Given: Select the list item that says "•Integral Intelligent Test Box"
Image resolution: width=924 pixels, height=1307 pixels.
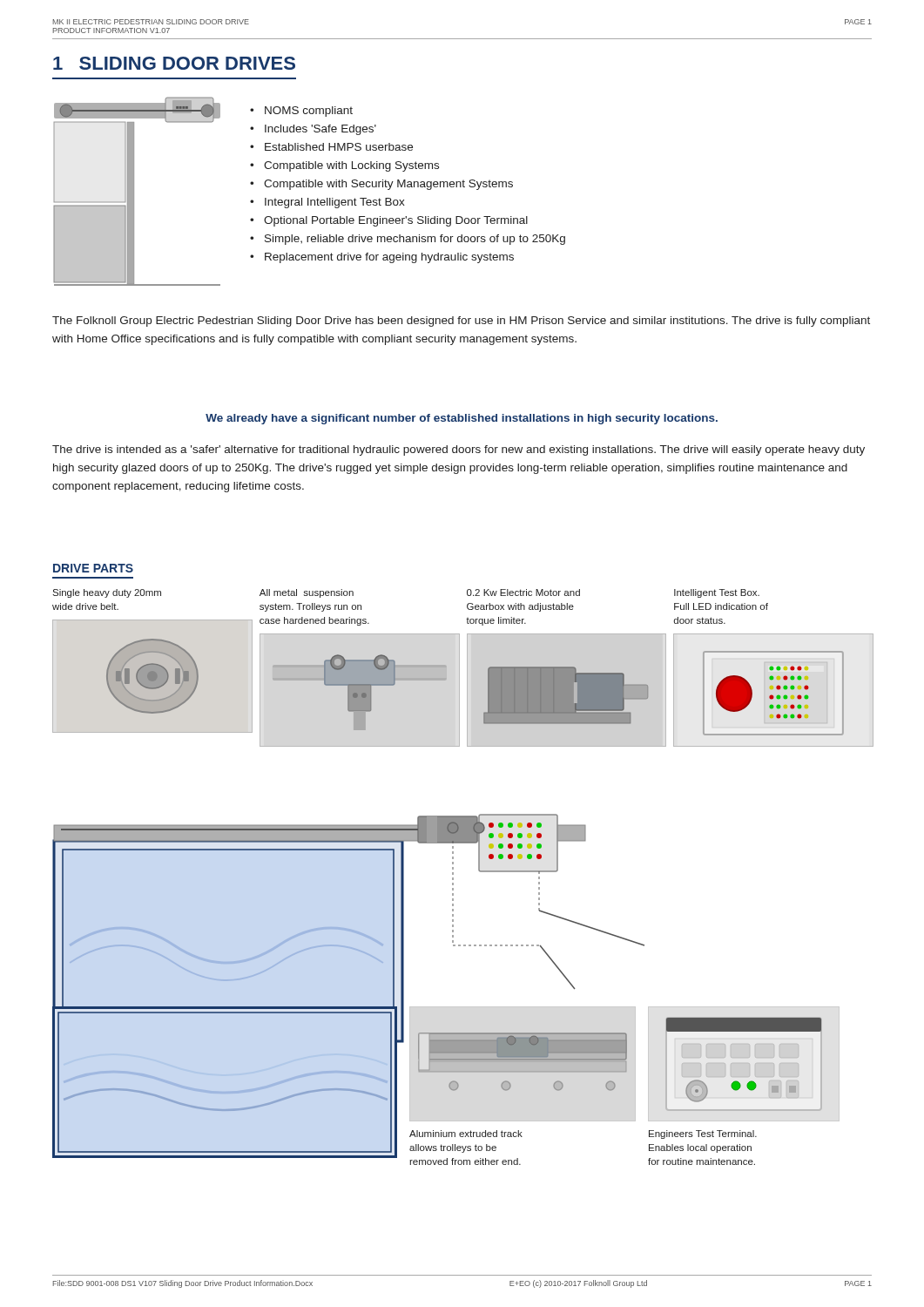Looking at the screenshot, I should [327, 202].
